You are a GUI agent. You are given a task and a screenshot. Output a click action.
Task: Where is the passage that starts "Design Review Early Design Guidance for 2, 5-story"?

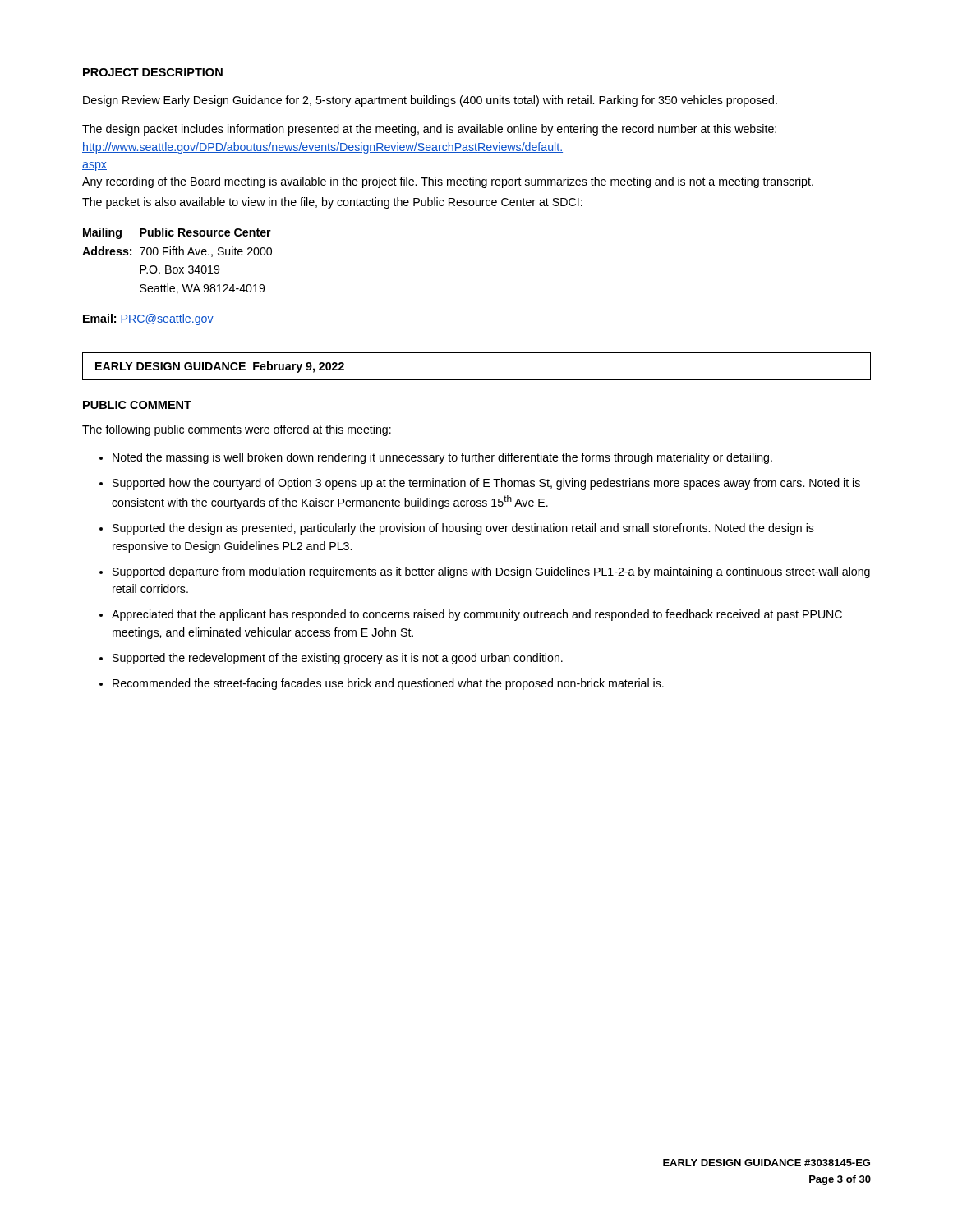pyautogui.click(x=430, y=100)
